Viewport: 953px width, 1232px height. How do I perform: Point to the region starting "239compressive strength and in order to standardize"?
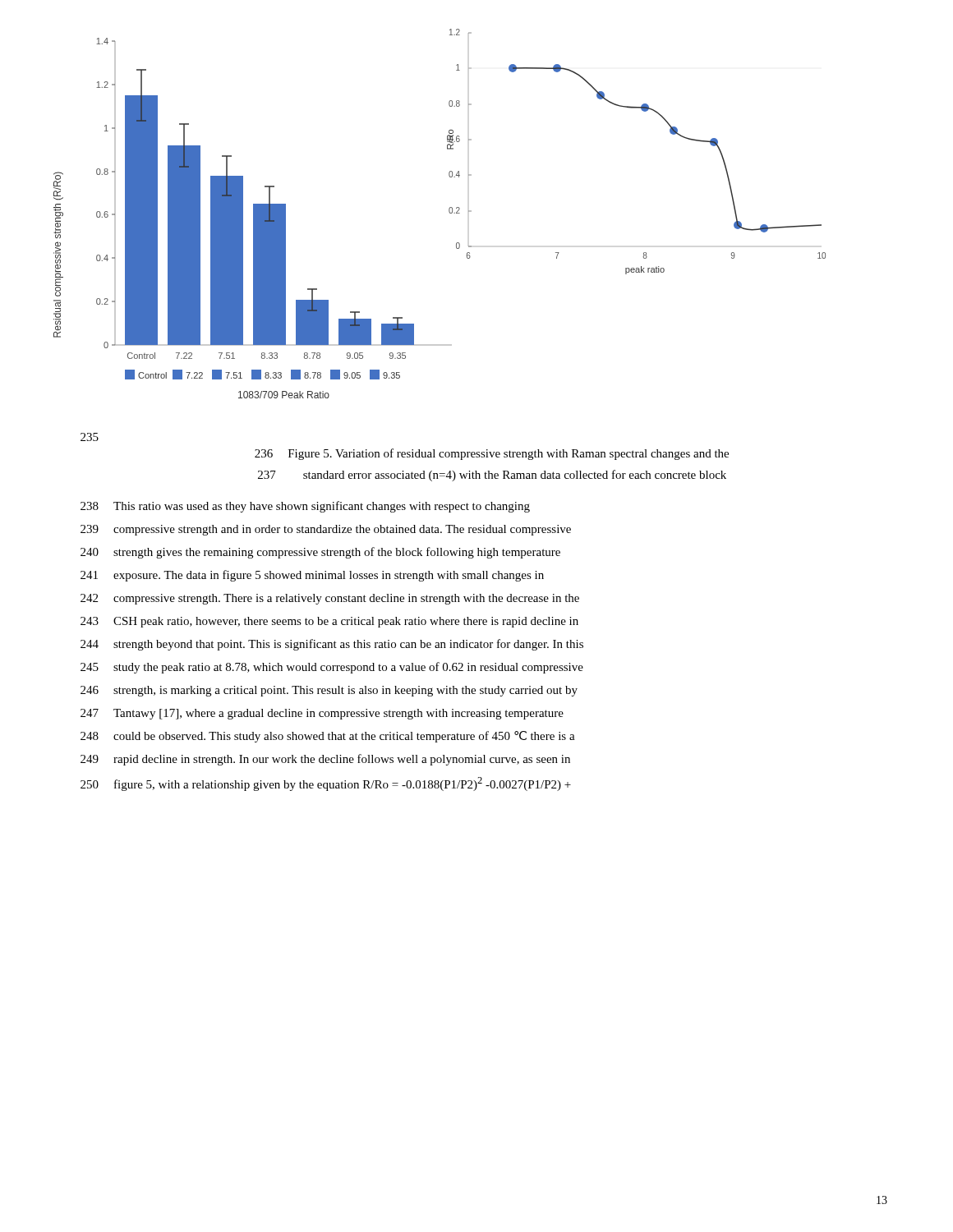[476, 530]
